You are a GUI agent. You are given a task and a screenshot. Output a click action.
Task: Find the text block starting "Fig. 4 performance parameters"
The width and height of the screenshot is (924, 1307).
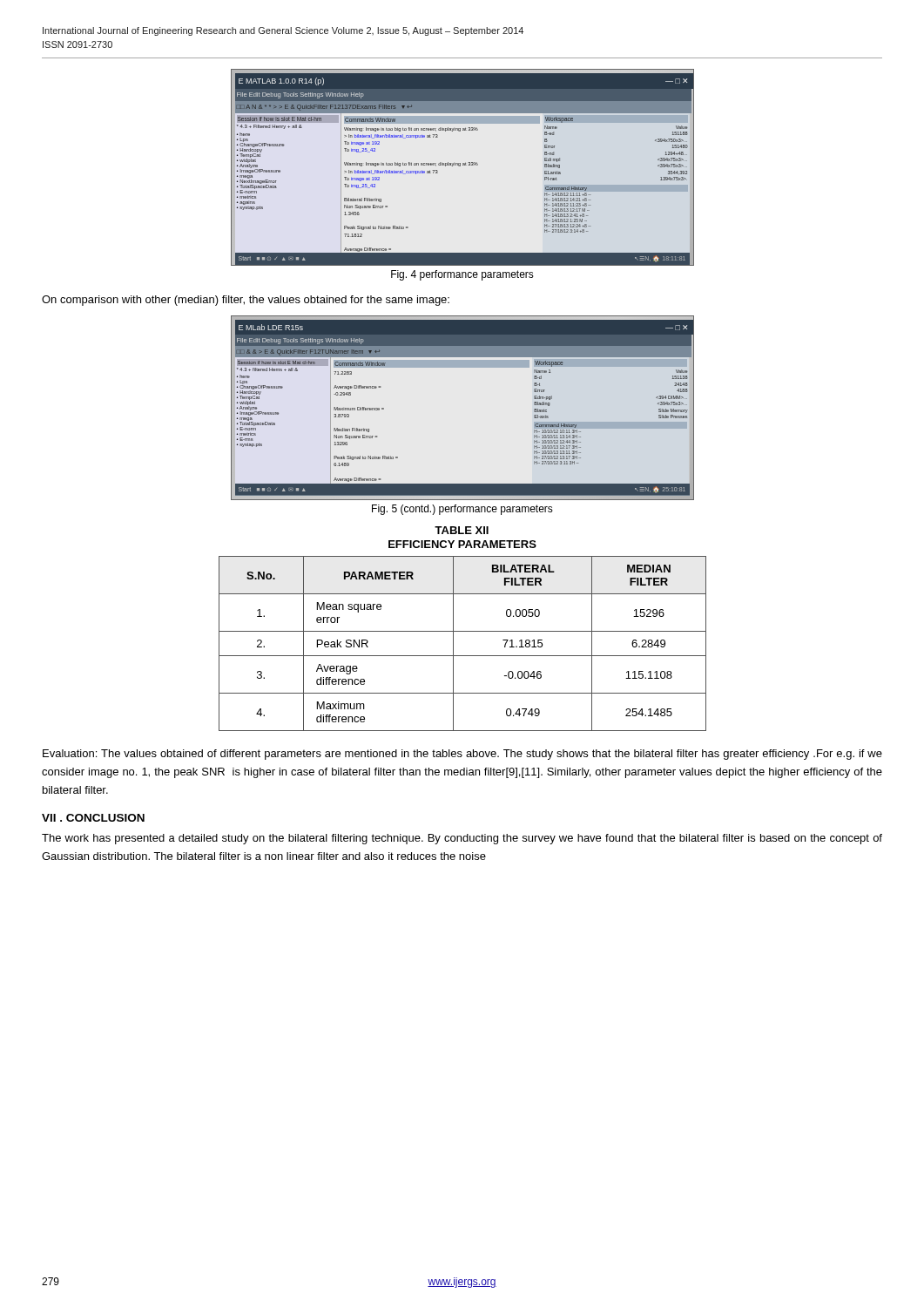(462, 274)
